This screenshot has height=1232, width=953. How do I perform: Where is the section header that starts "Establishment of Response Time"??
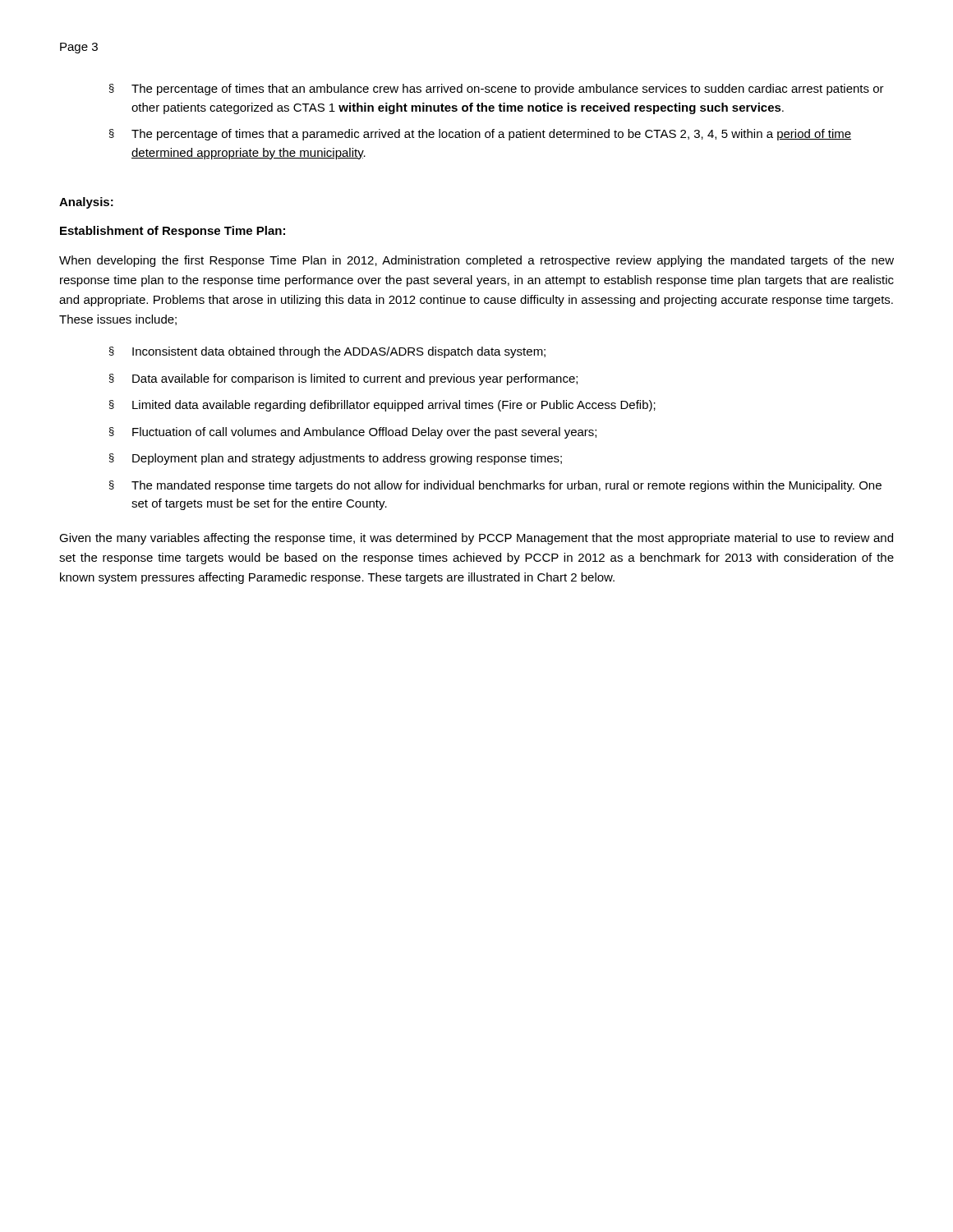pos(173,230)
